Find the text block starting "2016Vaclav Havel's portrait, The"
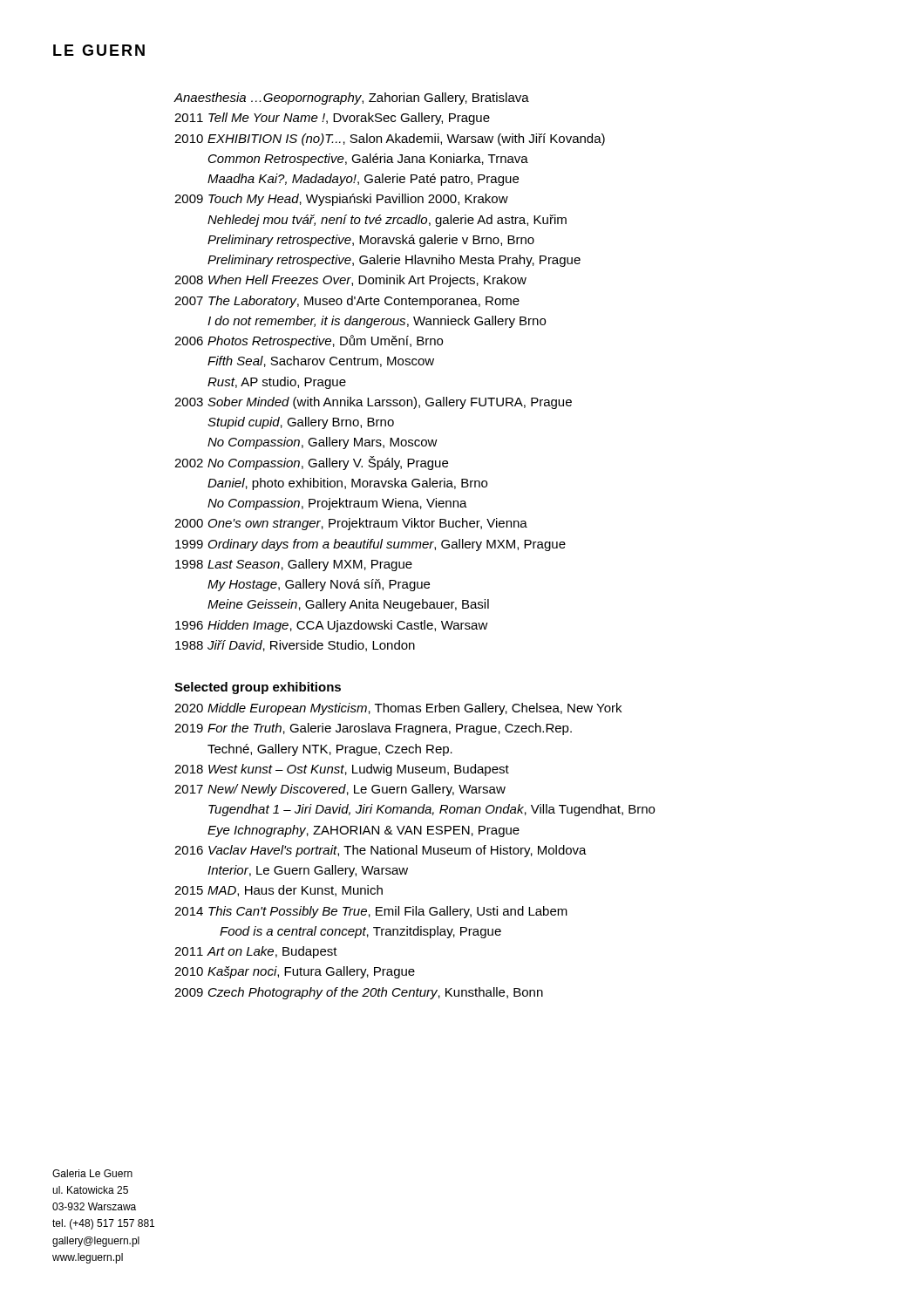Viewport: 924px width, 1308px height. [520, 850]
